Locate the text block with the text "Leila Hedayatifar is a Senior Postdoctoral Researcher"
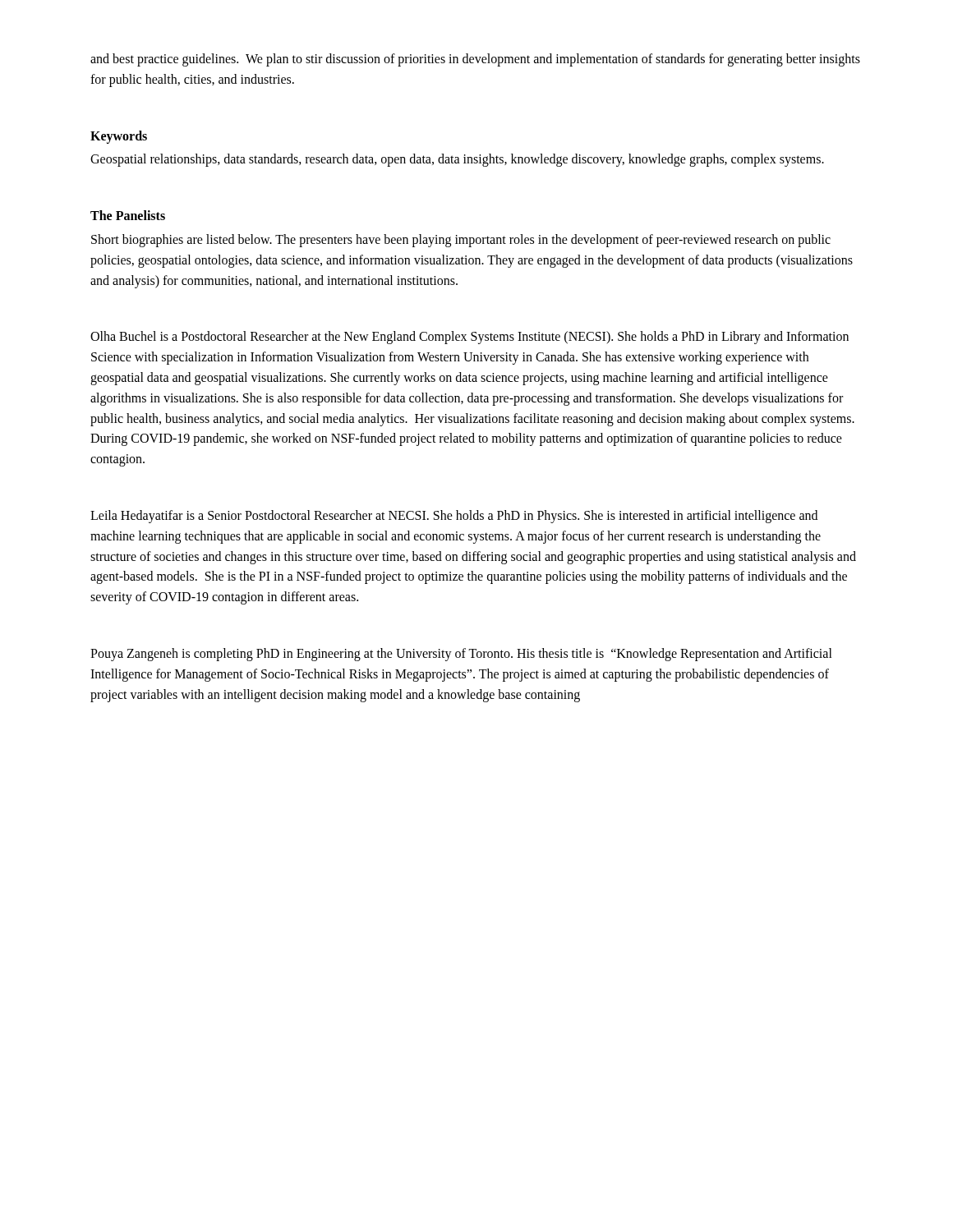This screenshot has width=953, height=1232. 473,556
